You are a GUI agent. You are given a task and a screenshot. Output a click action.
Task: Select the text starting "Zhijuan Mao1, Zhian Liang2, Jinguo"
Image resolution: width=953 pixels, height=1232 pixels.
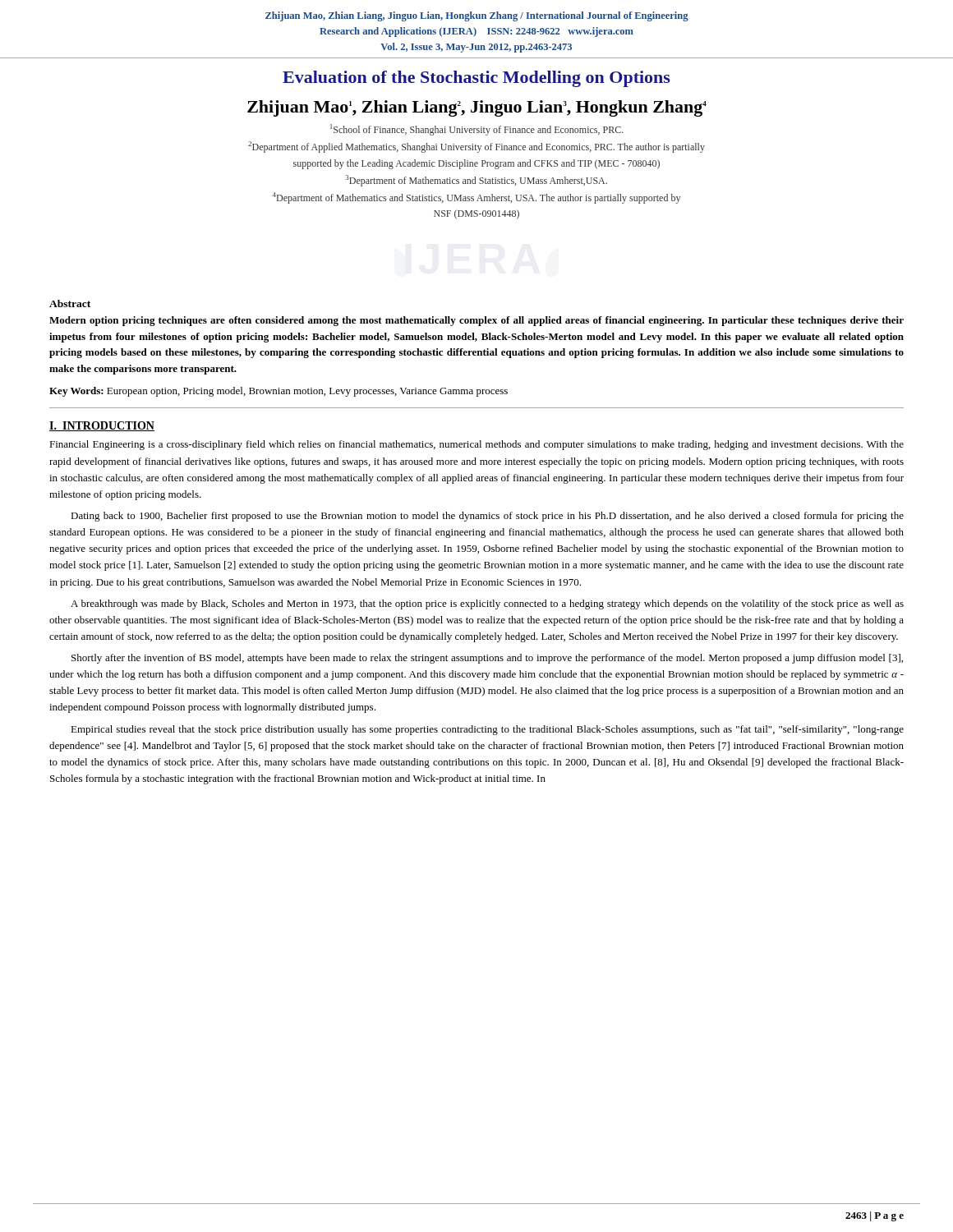click(476, 107)
